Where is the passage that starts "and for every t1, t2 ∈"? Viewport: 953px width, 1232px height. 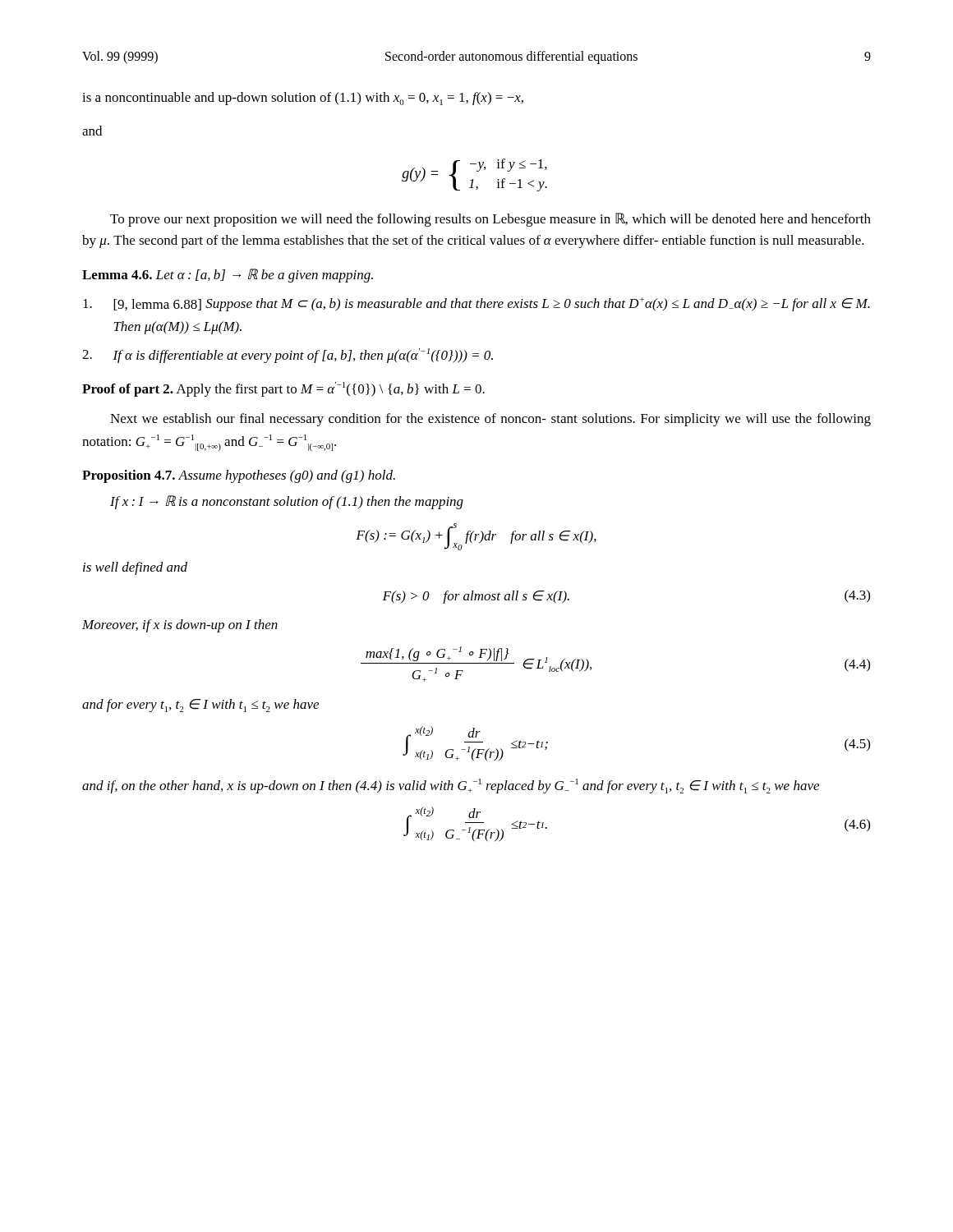(201, 705)
